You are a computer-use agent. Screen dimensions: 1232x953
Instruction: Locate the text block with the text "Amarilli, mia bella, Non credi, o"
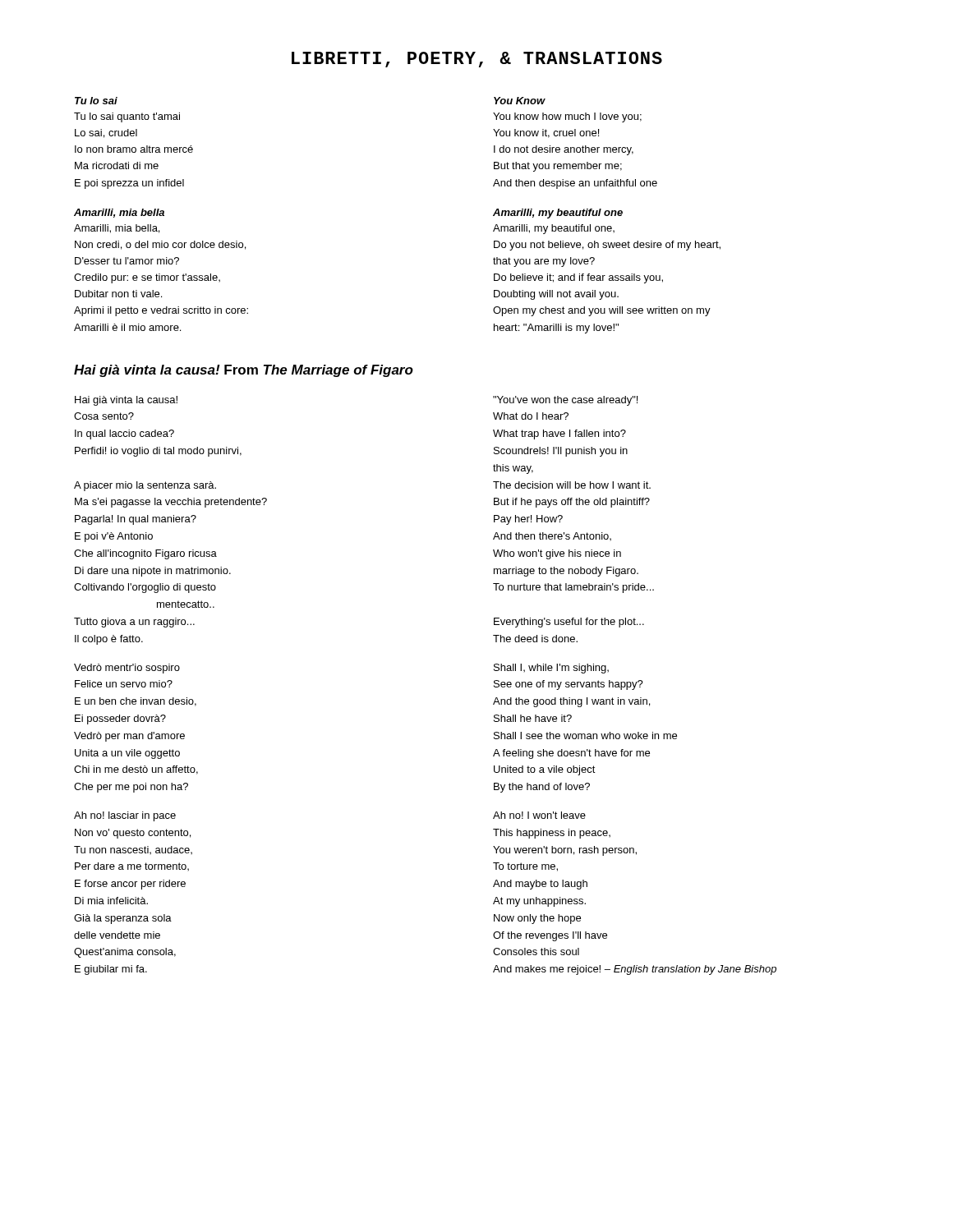[x=117, y=229]
